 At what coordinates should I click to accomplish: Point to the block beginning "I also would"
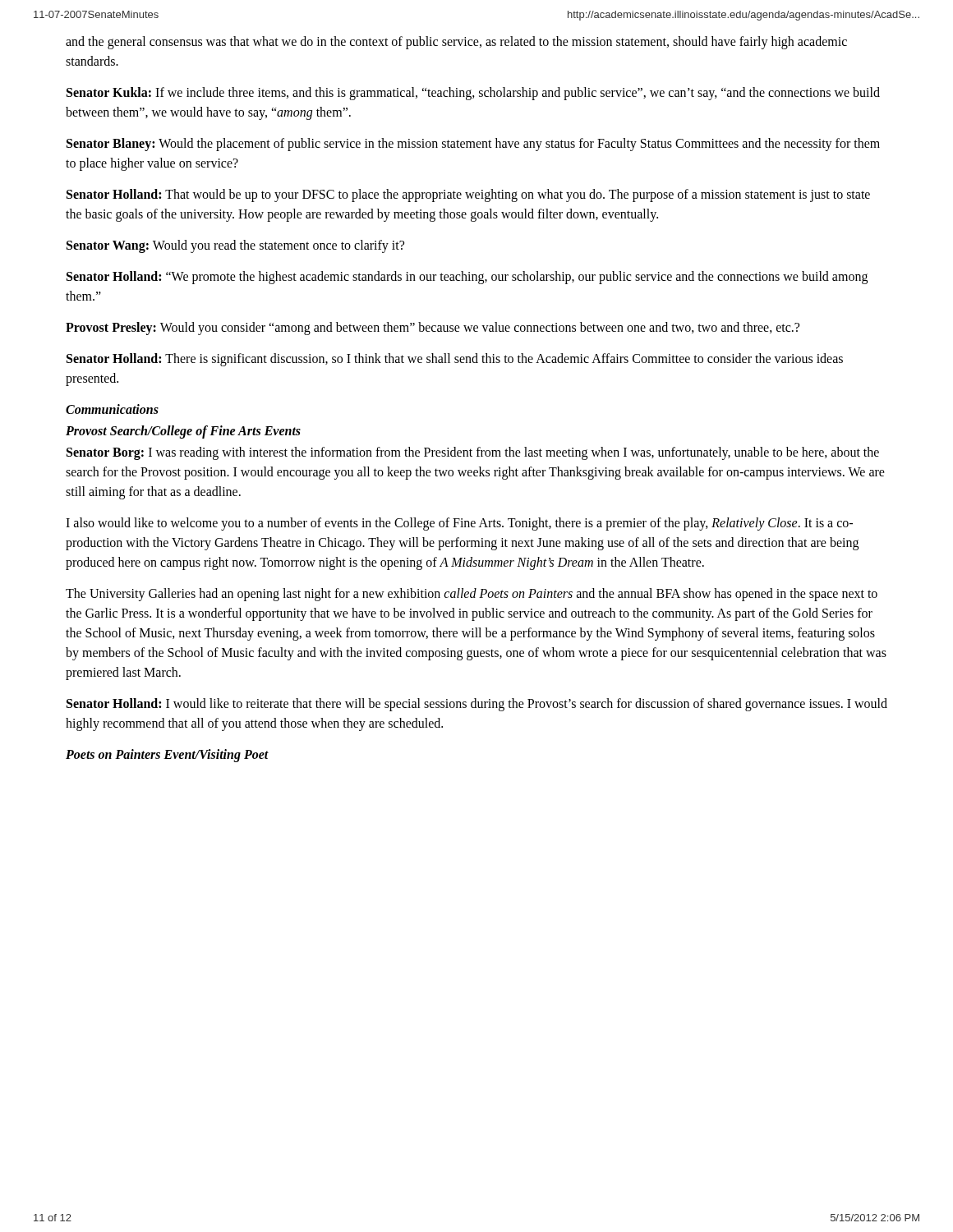pos(462,543)
